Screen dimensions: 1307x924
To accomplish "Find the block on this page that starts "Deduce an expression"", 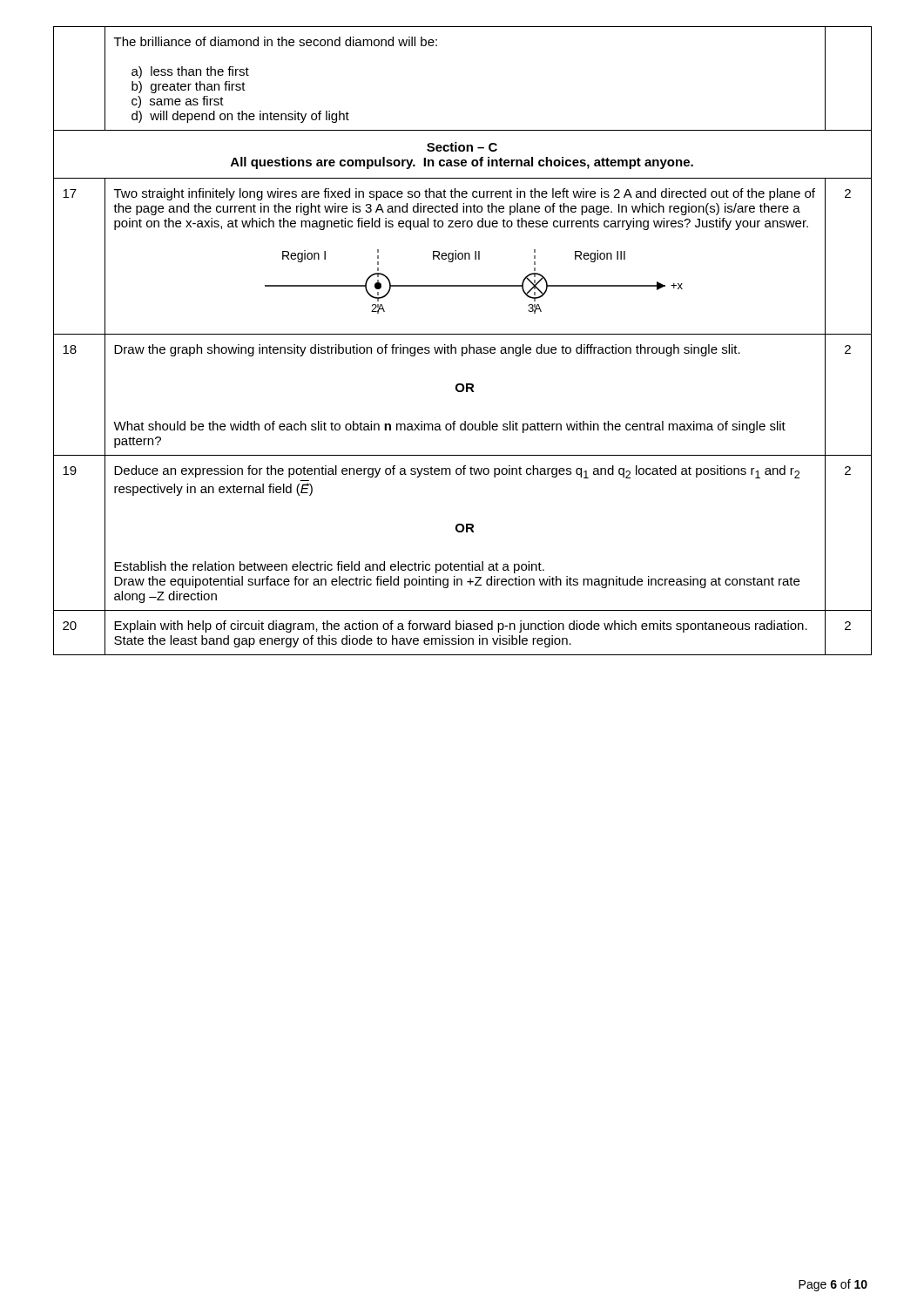I will click(x=457, y=479).
